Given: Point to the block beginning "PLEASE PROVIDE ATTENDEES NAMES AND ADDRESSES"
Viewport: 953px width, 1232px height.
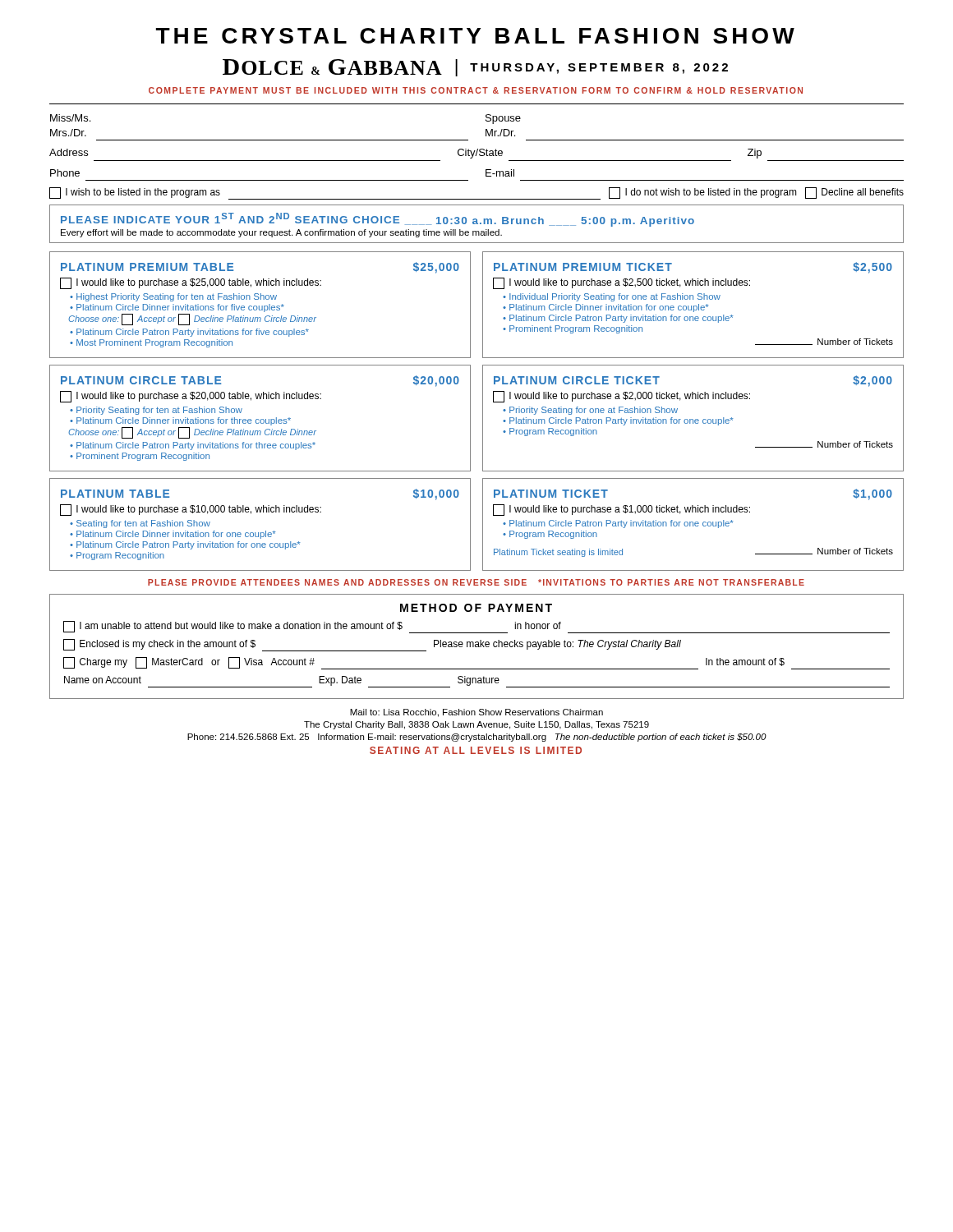Looking at the screenshot, I should (x=476, y=582).
